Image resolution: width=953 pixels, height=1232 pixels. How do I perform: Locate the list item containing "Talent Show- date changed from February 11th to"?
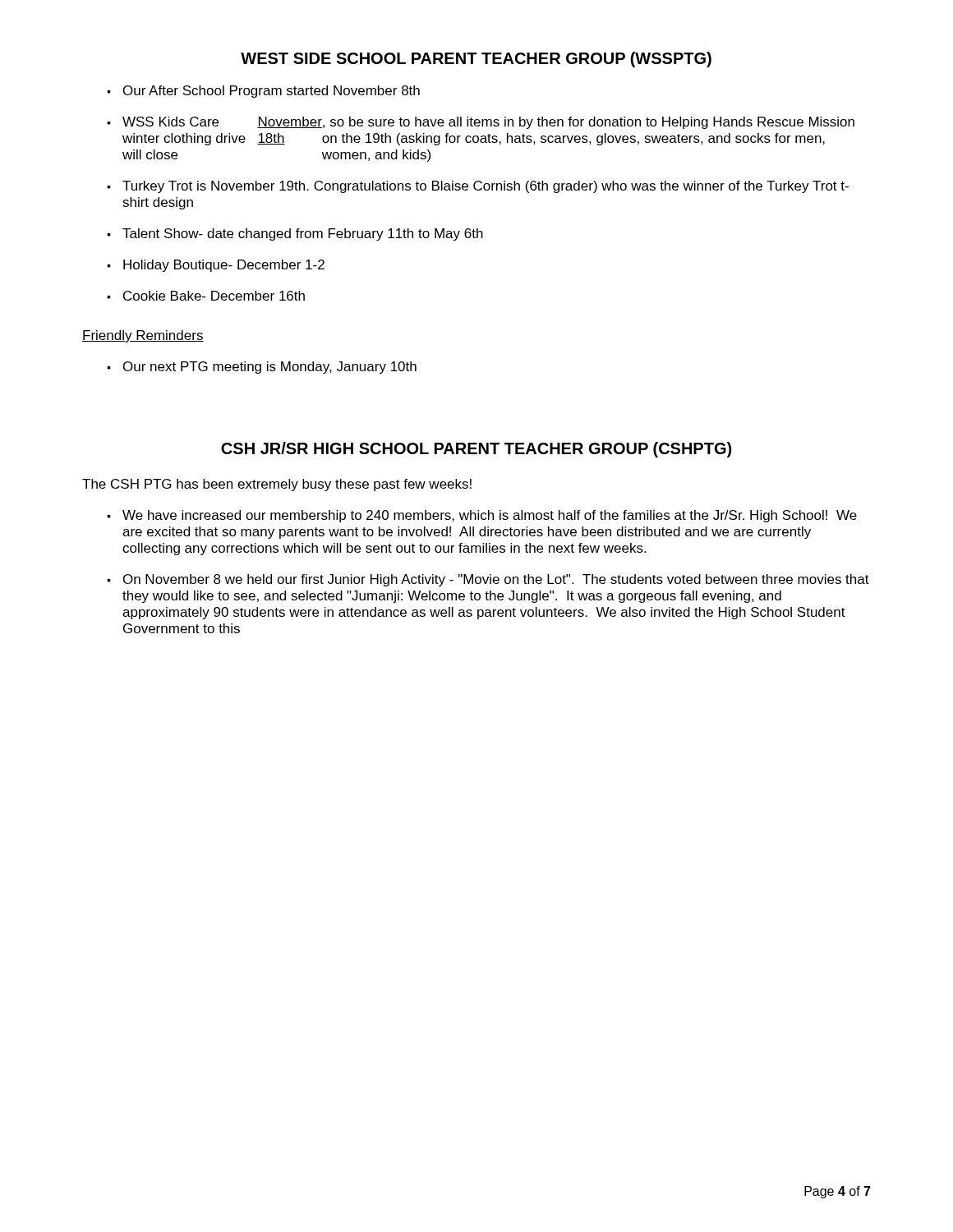pyautogui.click(x=476, y=234)
